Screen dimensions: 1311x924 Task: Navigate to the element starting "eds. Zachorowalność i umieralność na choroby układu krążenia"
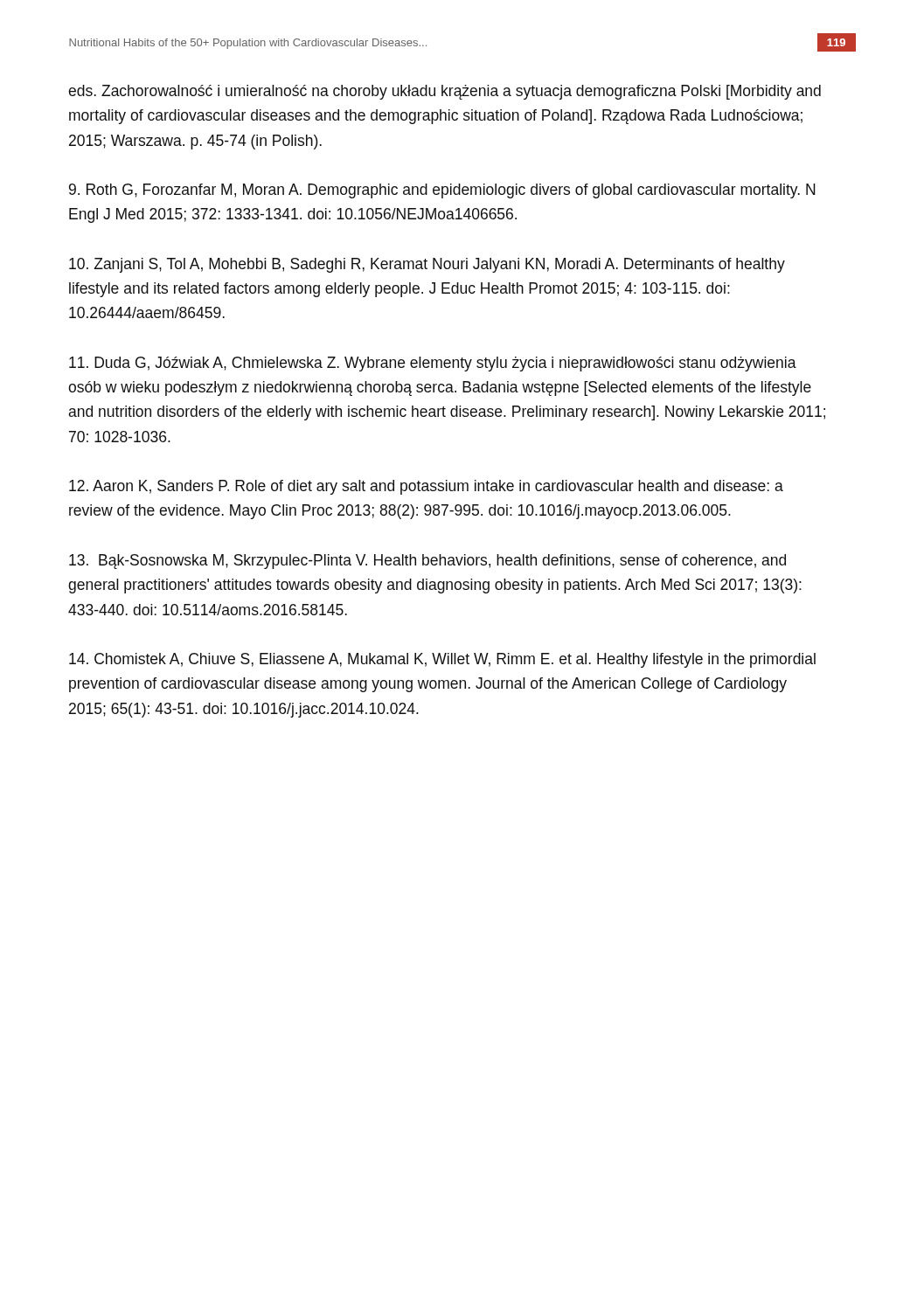click(x=445, y=116)
